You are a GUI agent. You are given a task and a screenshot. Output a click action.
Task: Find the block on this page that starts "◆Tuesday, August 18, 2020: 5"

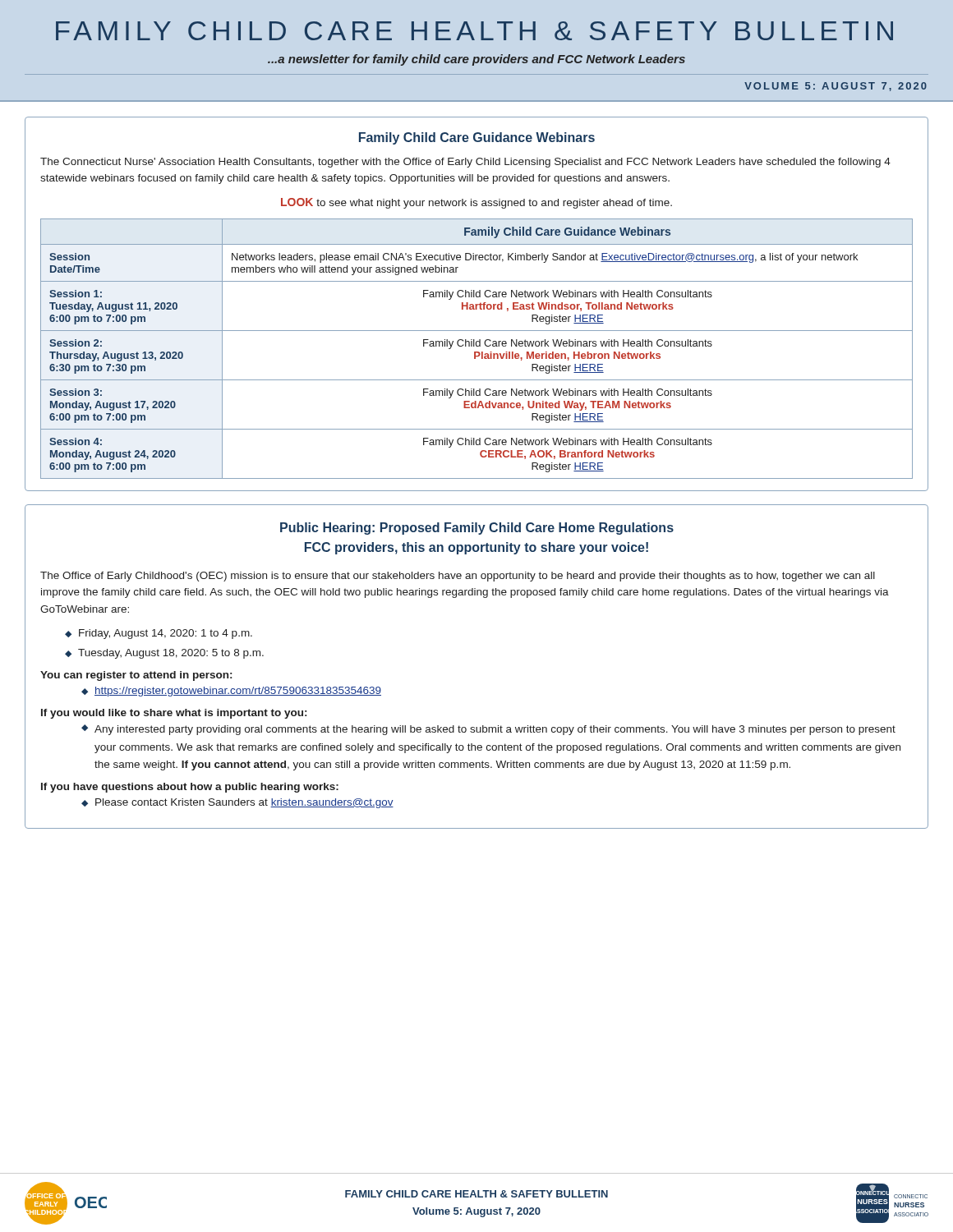(165, 653)
